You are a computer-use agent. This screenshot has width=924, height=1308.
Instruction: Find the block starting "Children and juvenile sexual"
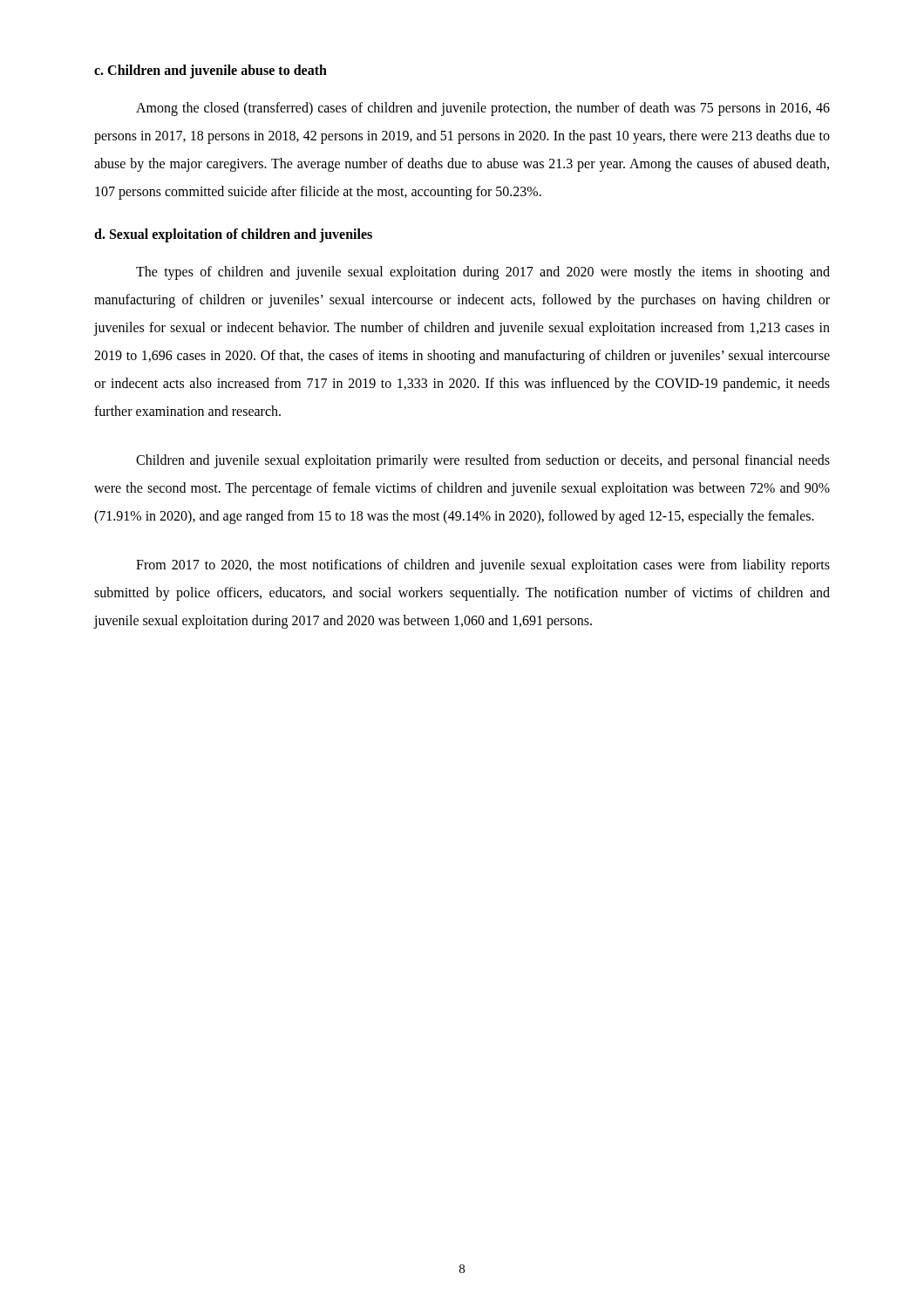(462, 488)
